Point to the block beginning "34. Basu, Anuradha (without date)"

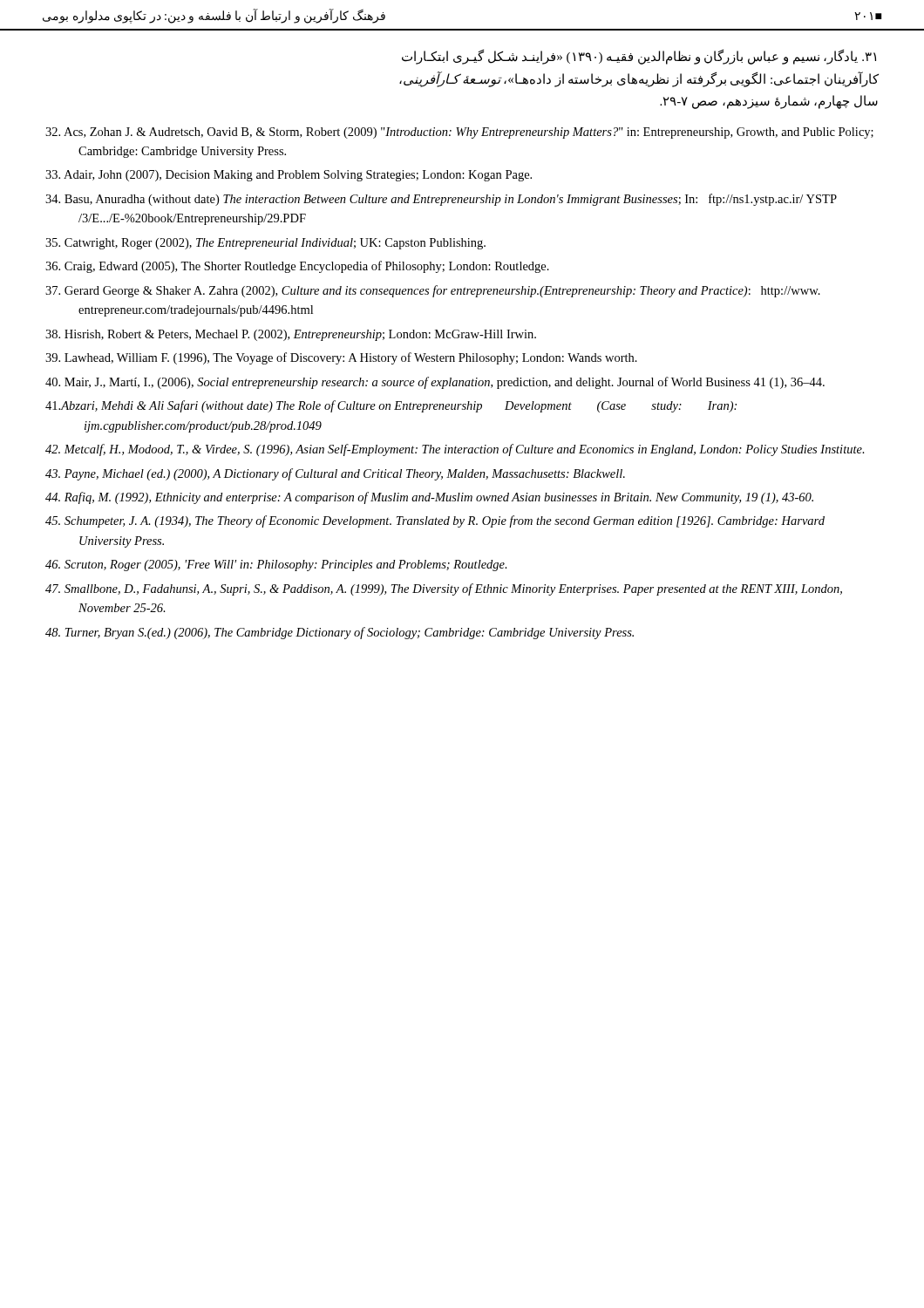tap(441, 208)
